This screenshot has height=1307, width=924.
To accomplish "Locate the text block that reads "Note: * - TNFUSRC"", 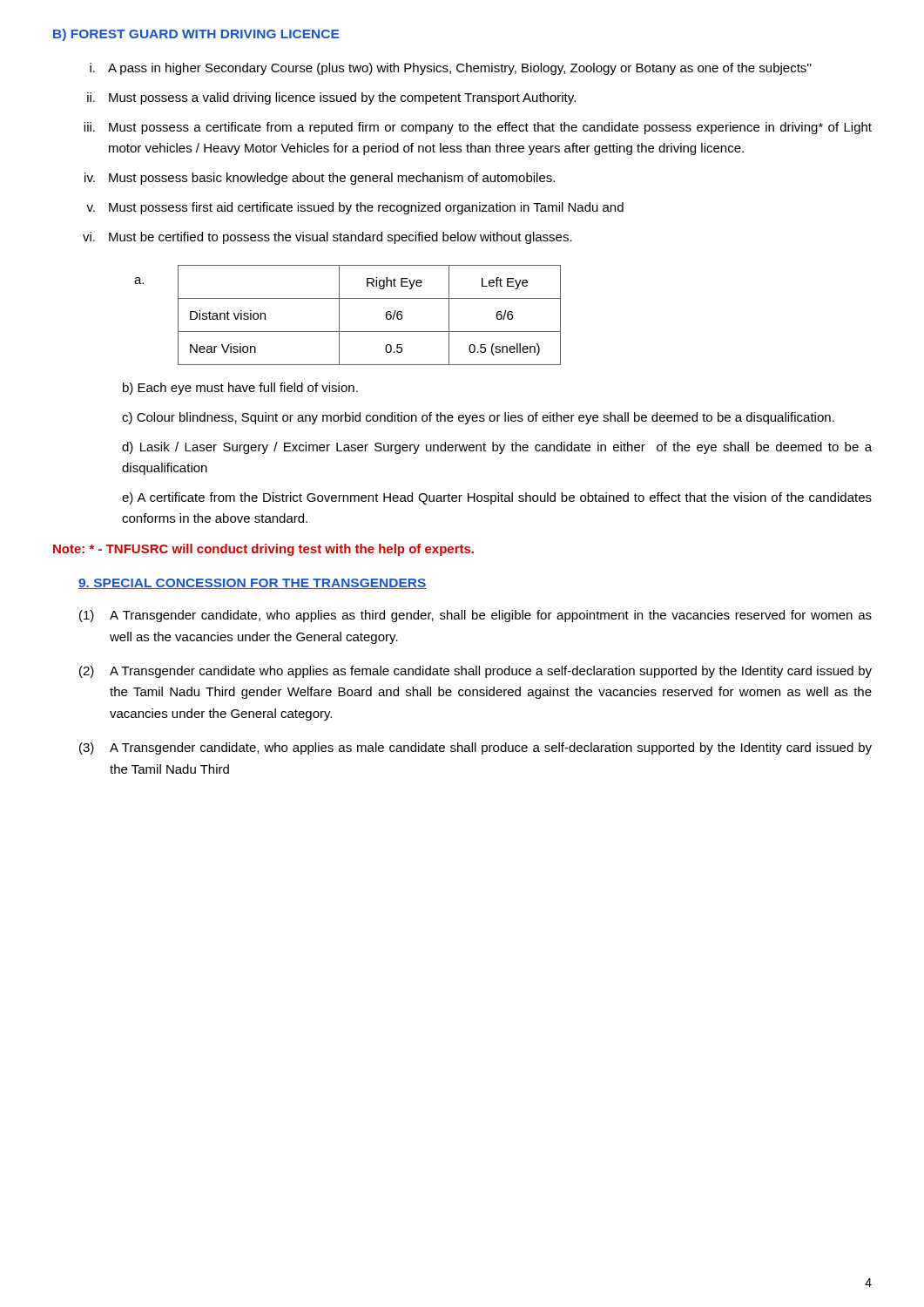I will click(x=263, y=548).
